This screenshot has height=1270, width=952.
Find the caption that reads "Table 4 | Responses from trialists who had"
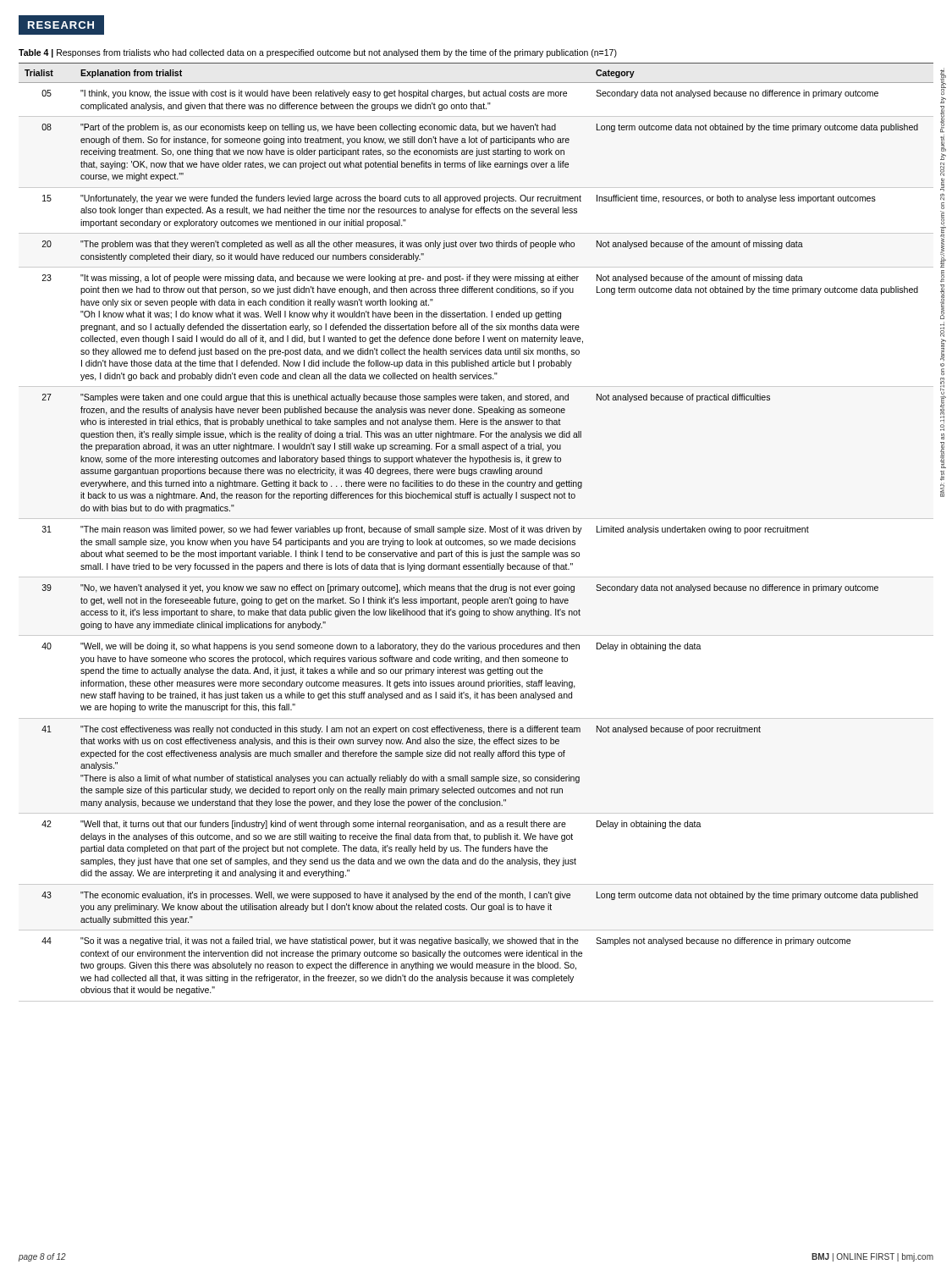[318, 52]
